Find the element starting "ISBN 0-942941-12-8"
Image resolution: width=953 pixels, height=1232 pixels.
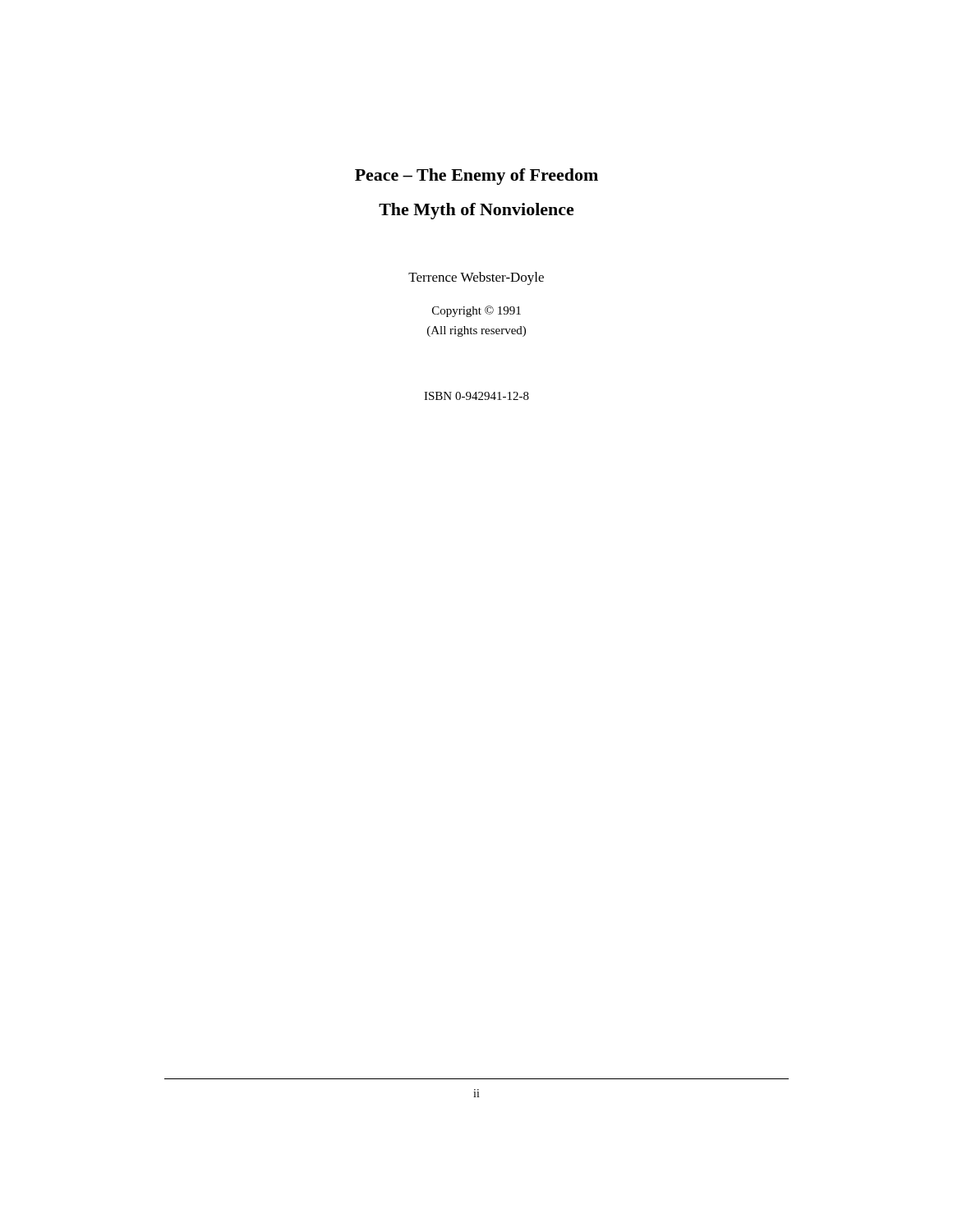tap(476, 396)
